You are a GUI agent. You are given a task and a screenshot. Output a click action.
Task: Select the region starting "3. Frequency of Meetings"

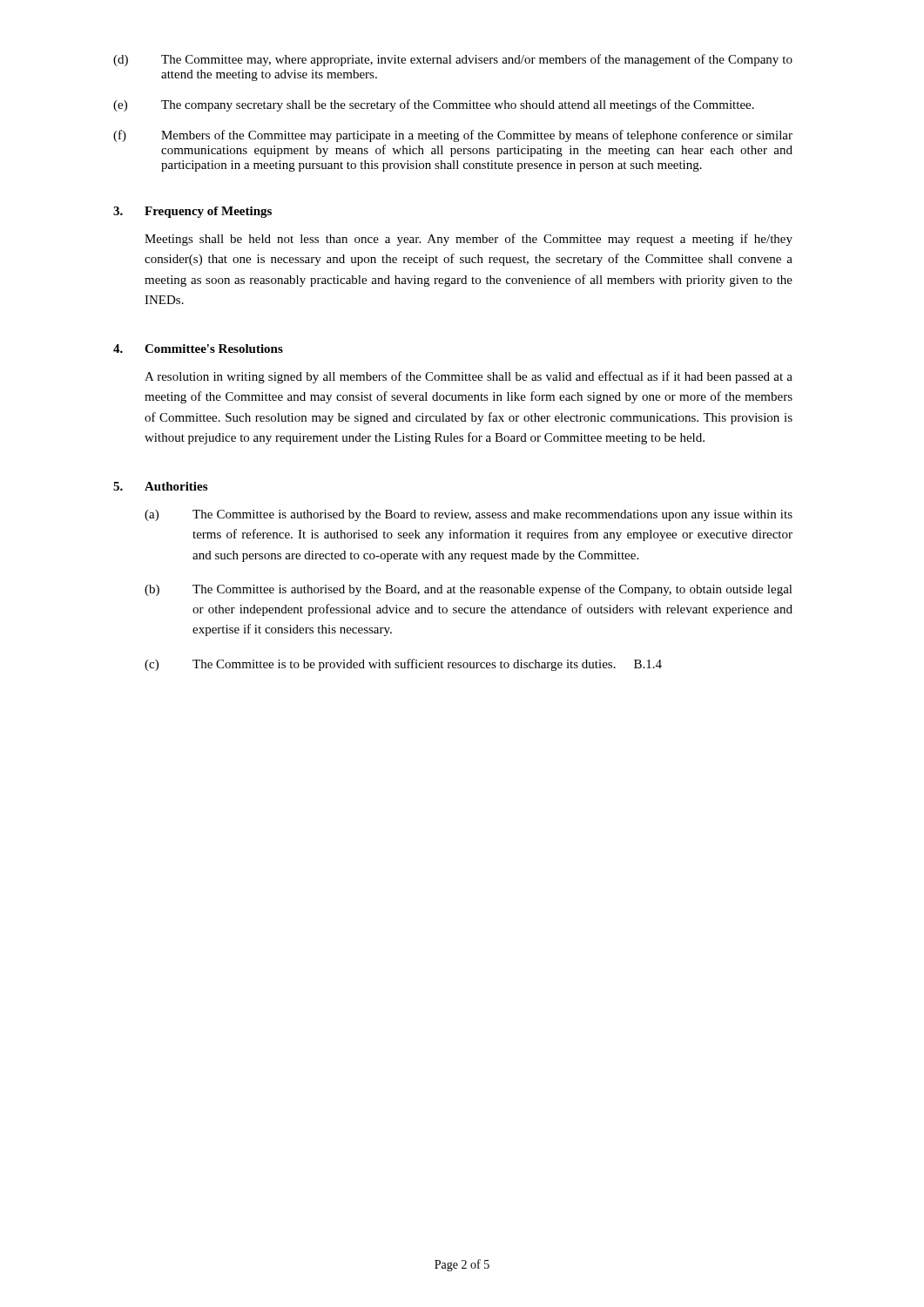click(193, 211)
